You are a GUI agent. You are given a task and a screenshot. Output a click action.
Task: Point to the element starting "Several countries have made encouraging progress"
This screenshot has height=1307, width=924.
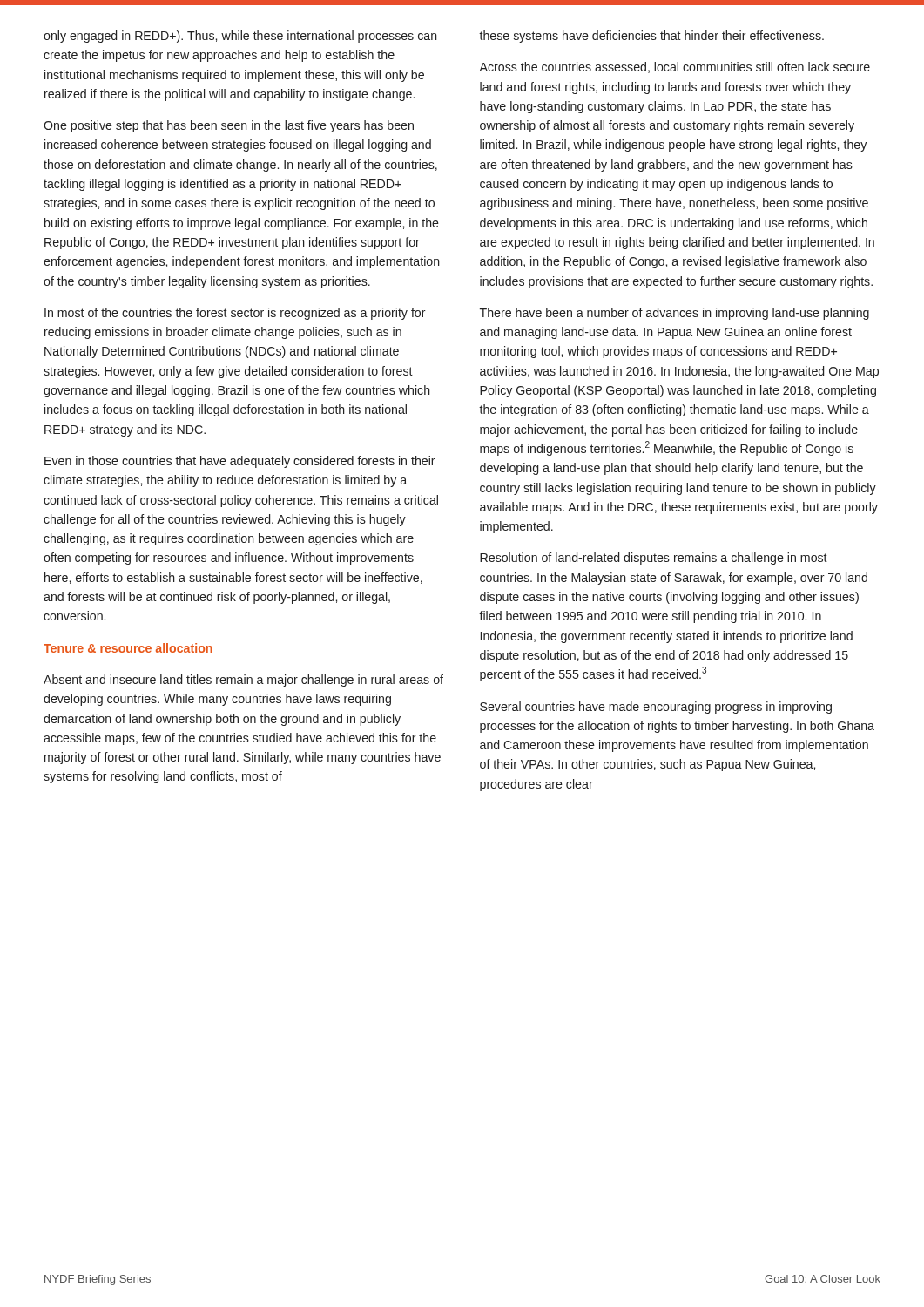[680, 745]
